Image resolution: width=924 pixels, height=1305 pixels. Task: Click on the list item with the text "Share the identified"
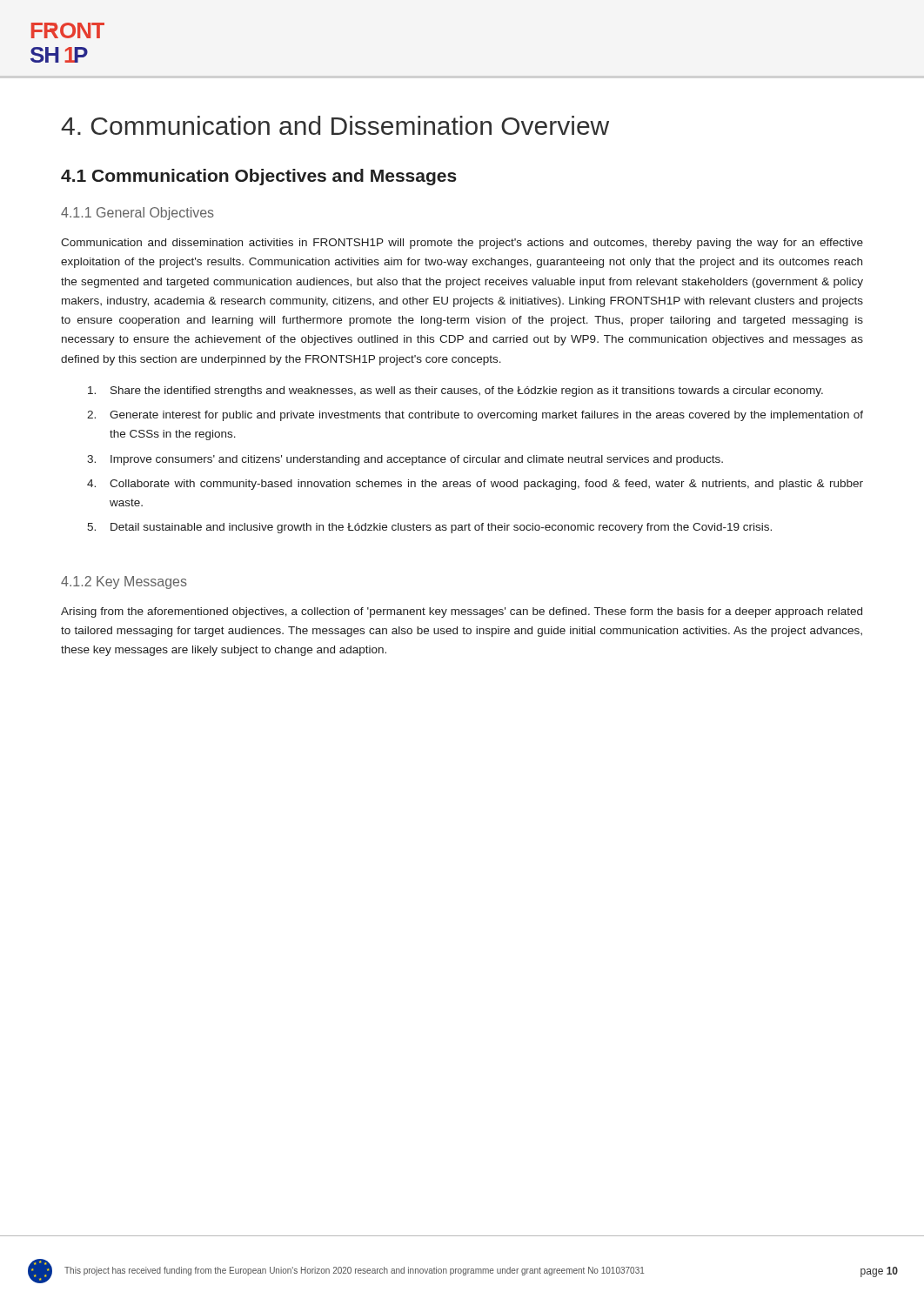tap(455, 391)
